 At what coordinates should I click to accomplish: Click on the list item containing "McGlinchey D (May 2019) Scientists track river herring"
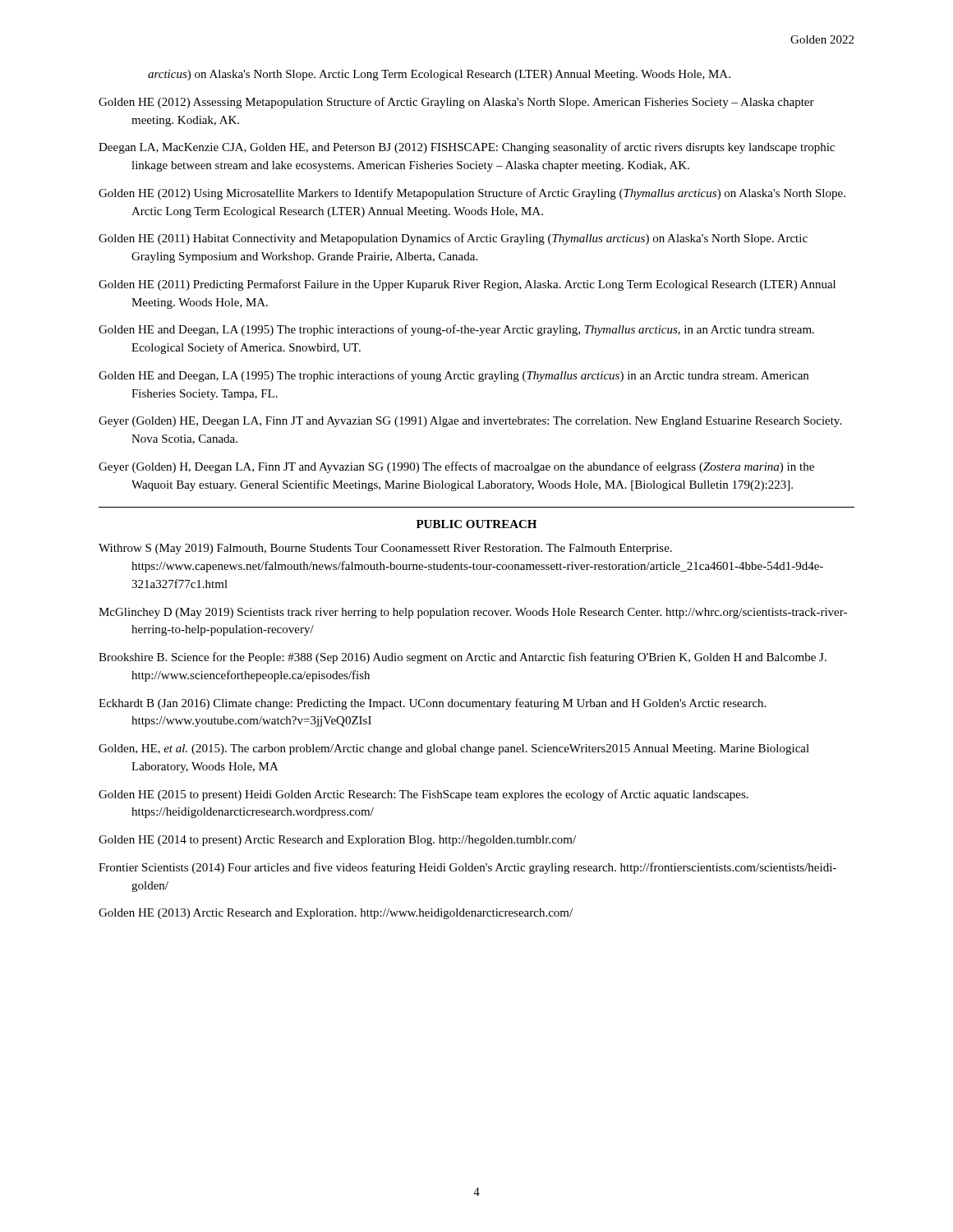point(473,620)
